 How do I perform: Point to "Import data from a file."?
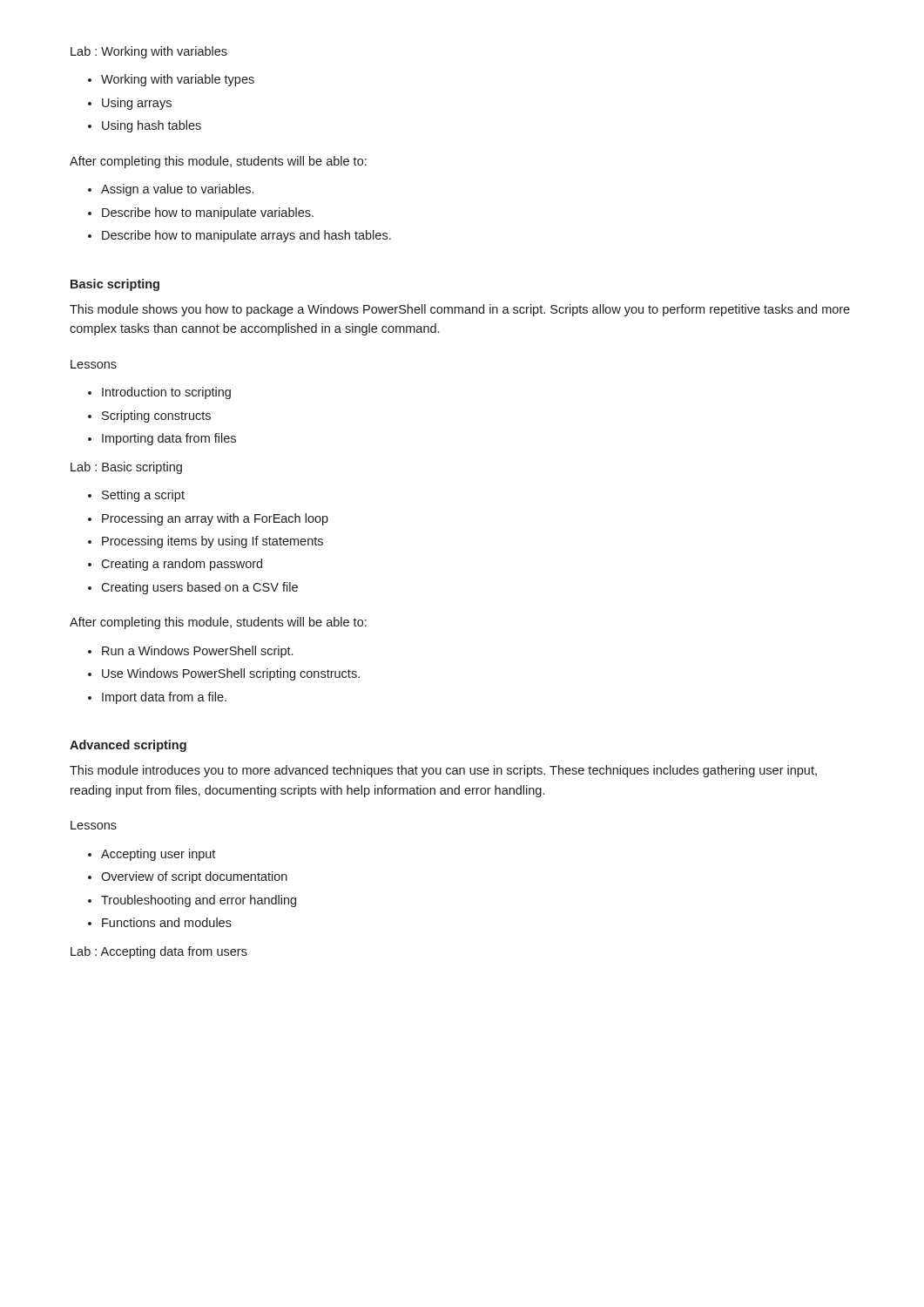[x=164, y=697]
